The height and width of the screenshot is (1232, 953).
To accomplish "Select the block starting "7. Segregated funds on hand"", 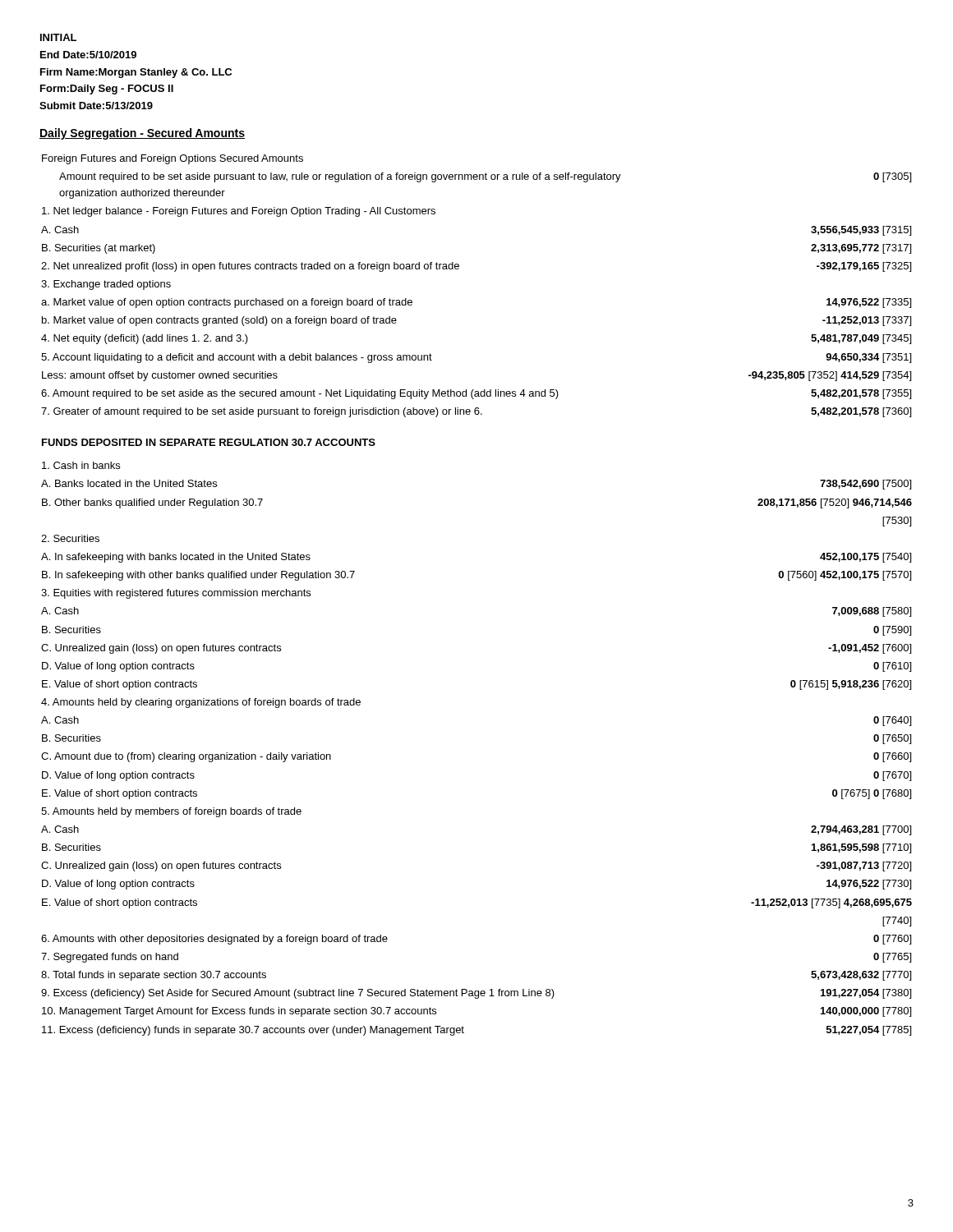I will [110, 957].
